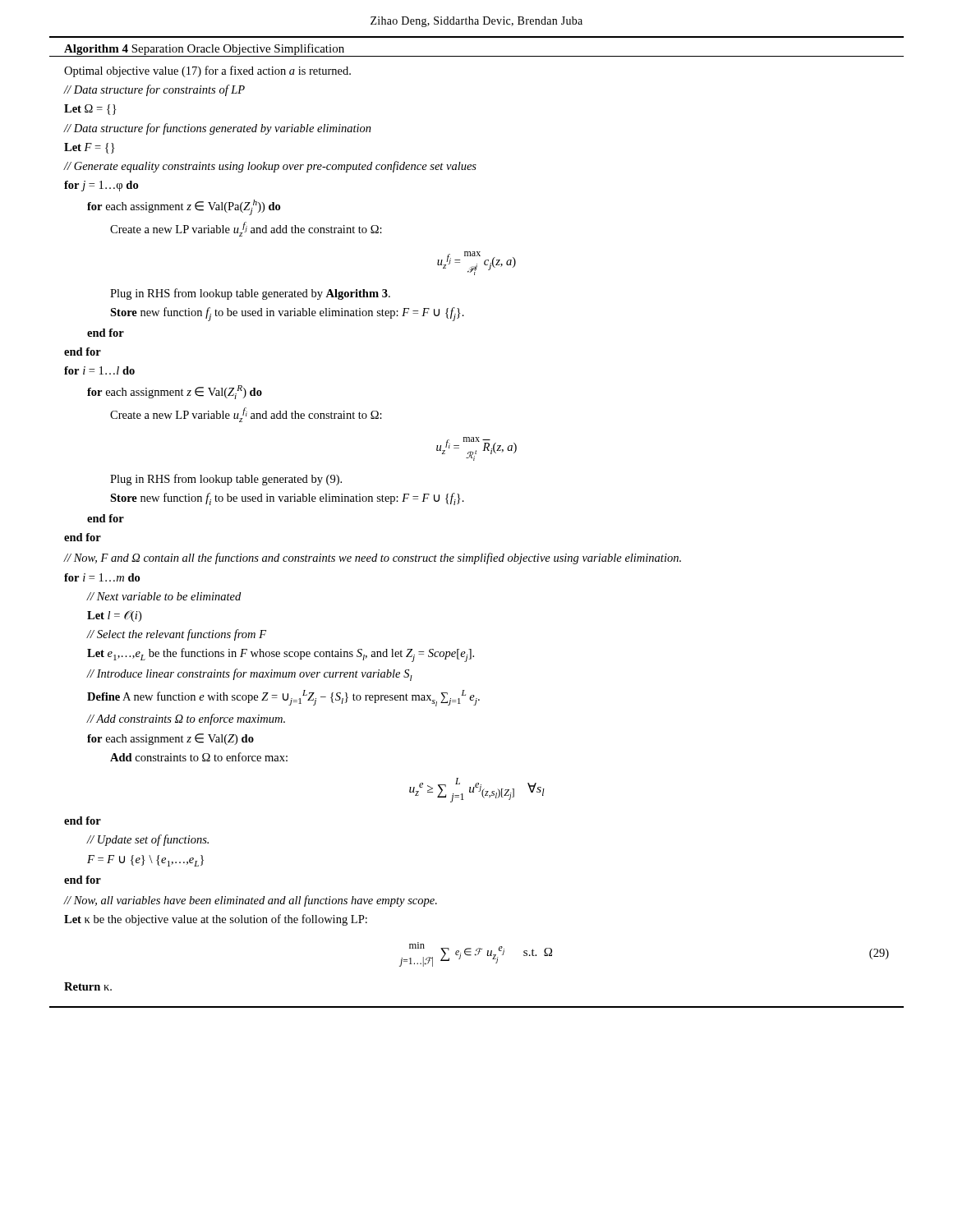Image resolution: width=953 pixels, height=1232 pixels.
Task: Point to the region starting "uze ≥ ∑ L"
Action: point(476,789)
